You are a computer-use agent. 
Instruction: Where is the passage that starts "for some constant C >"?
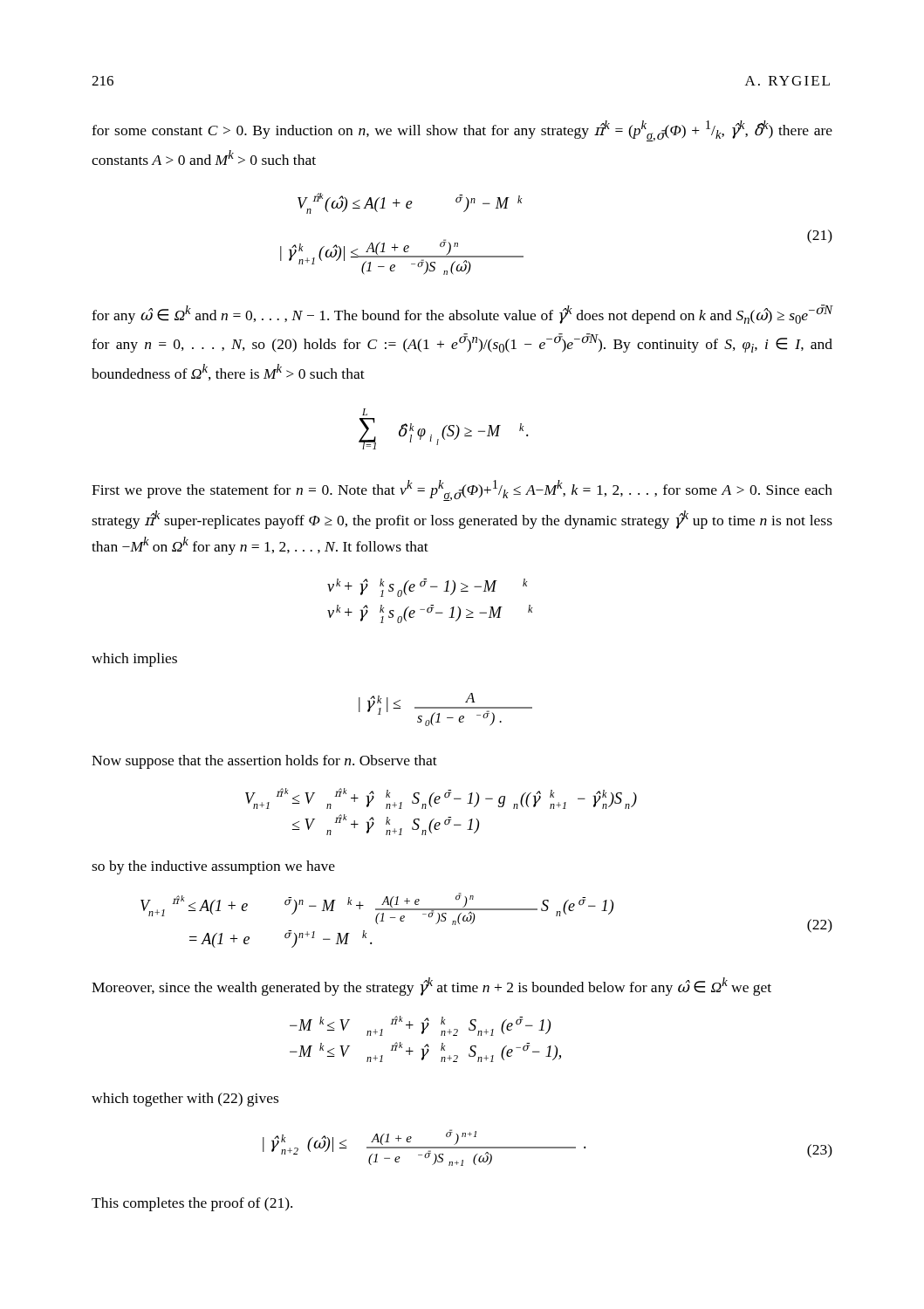(x=462, y=143)
